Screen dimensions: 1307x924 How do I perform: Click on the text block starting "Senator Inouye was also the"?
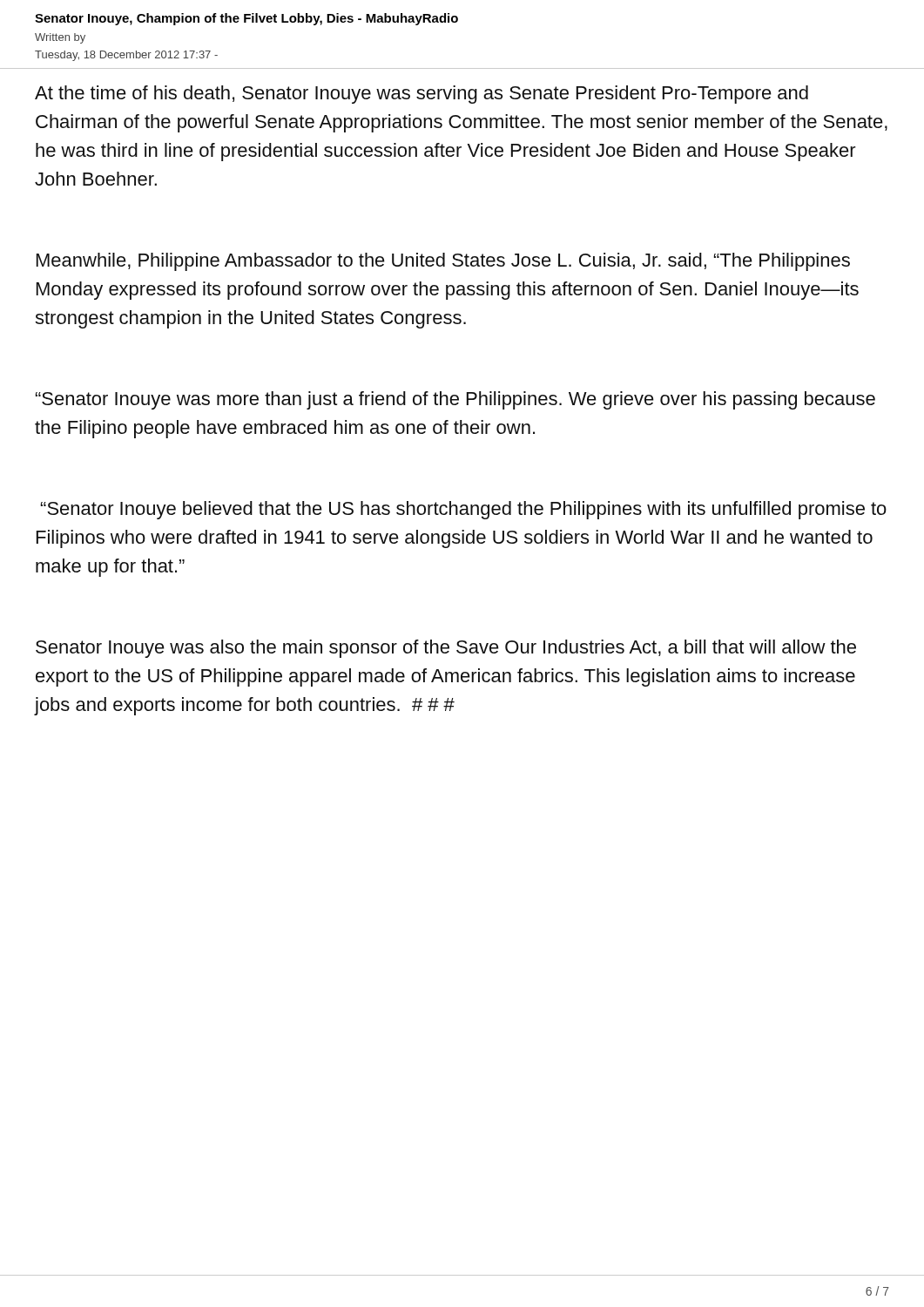tap(446, 676)
